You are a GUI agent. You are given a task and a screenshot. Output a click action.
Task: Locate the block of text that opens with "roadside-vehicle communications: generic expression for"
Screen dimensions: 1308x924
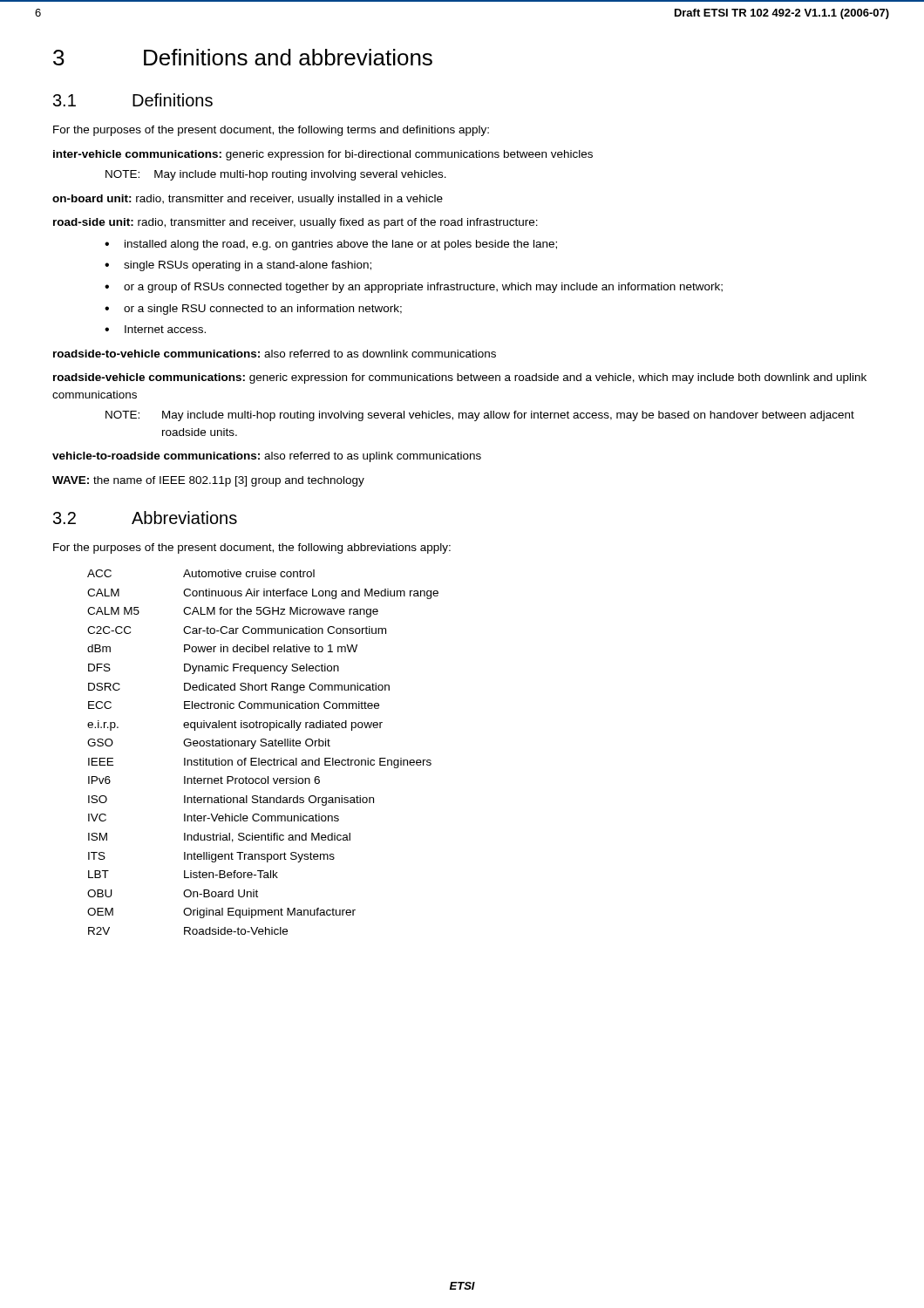pyautogui.click(x=460, y=386)
